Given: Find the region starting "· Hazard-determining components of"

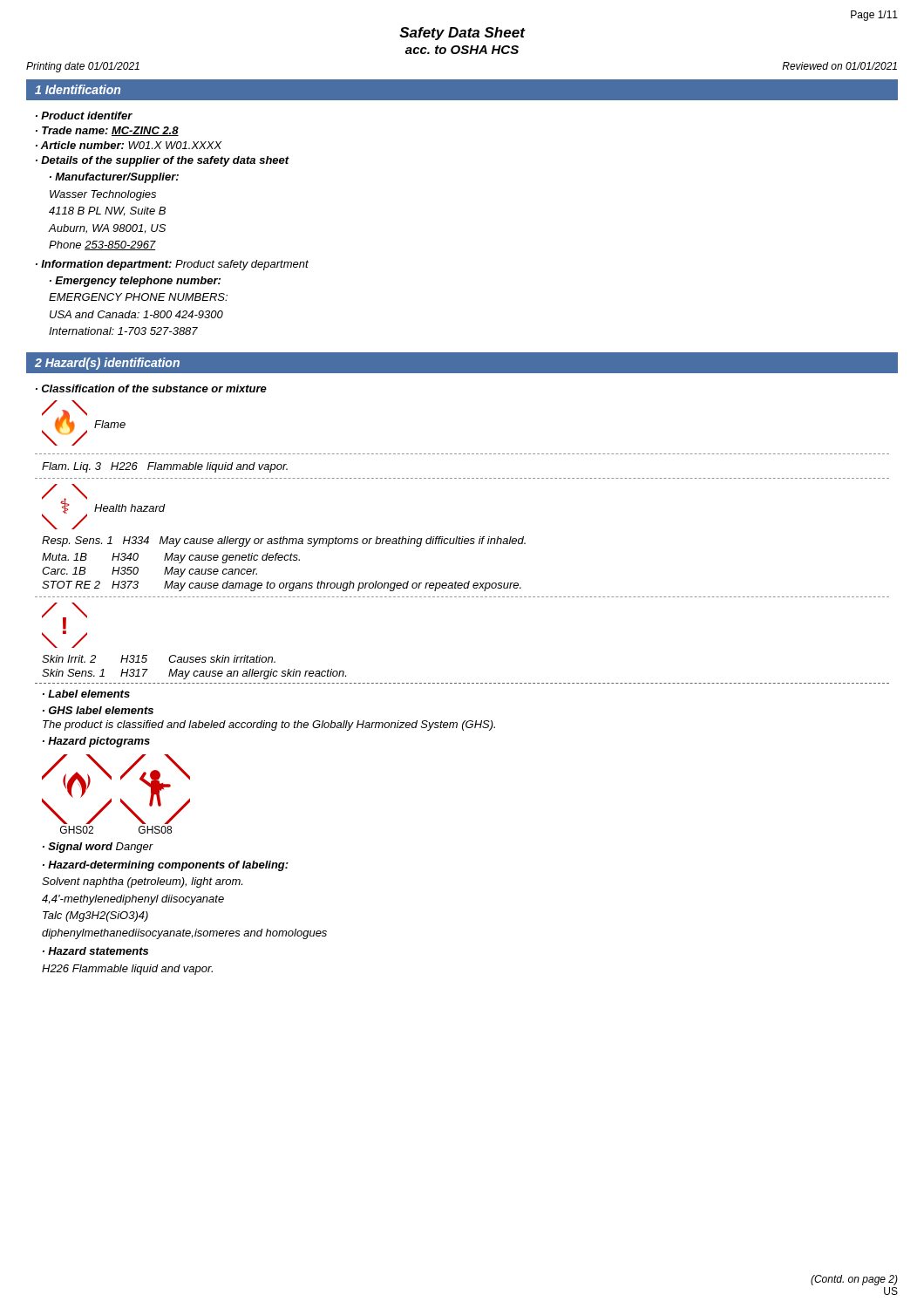Looking at the screenshot, I should coord(166,866).
